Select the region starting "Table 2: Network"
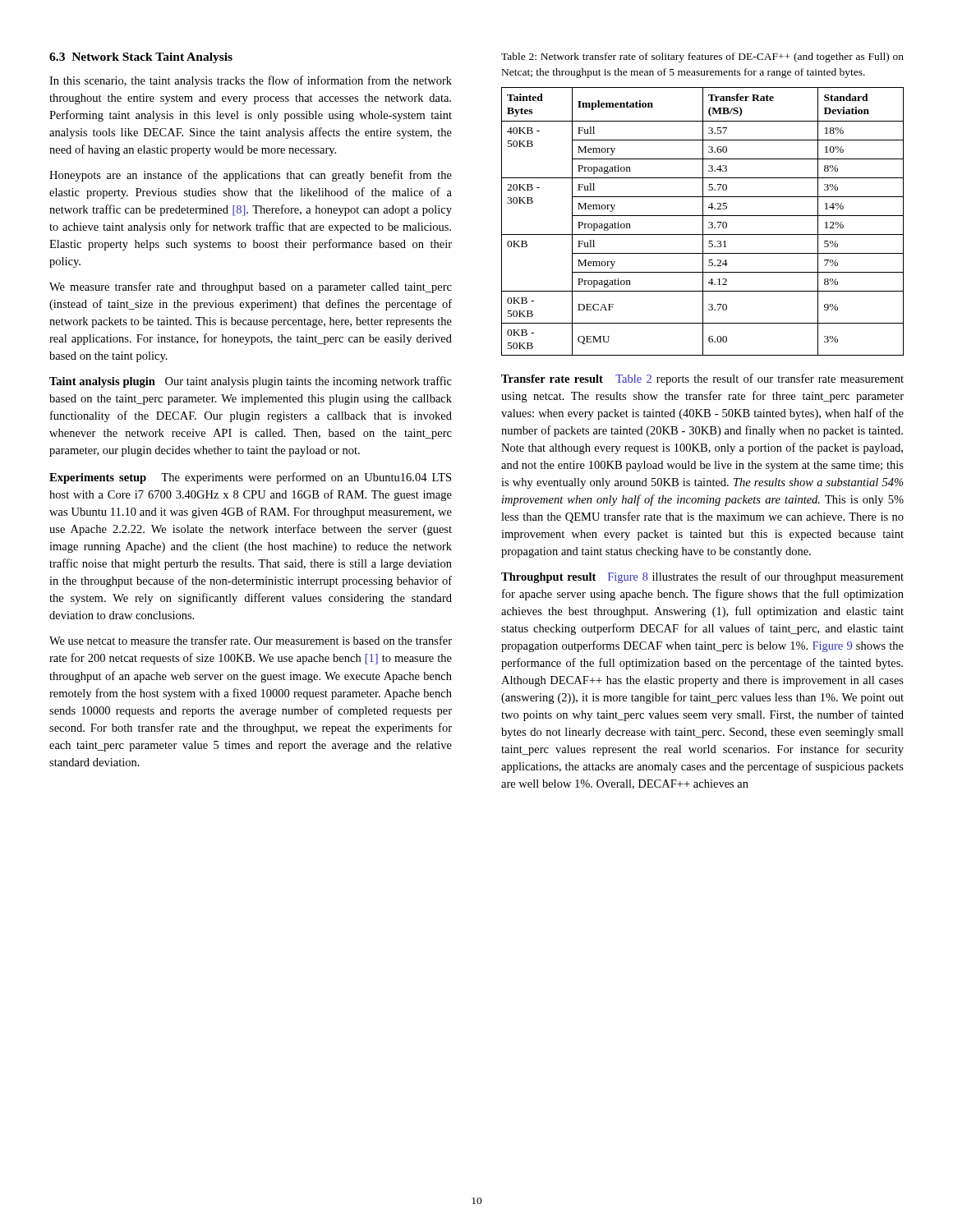Screen dimensions: 1232x953 coord(702,64)
